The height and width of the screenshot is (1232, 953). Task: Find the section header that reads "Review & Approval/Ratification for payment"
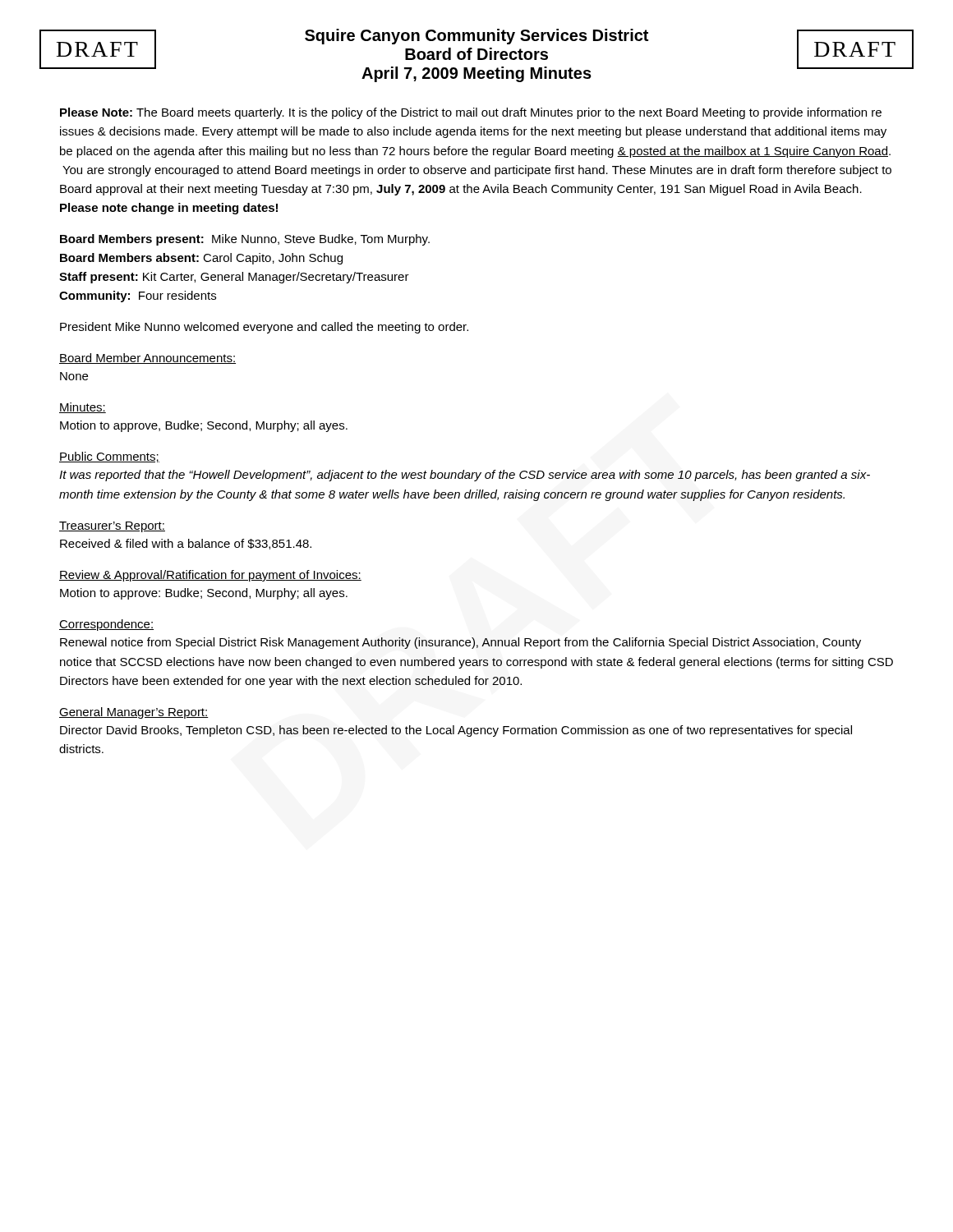tap(210, 576)
